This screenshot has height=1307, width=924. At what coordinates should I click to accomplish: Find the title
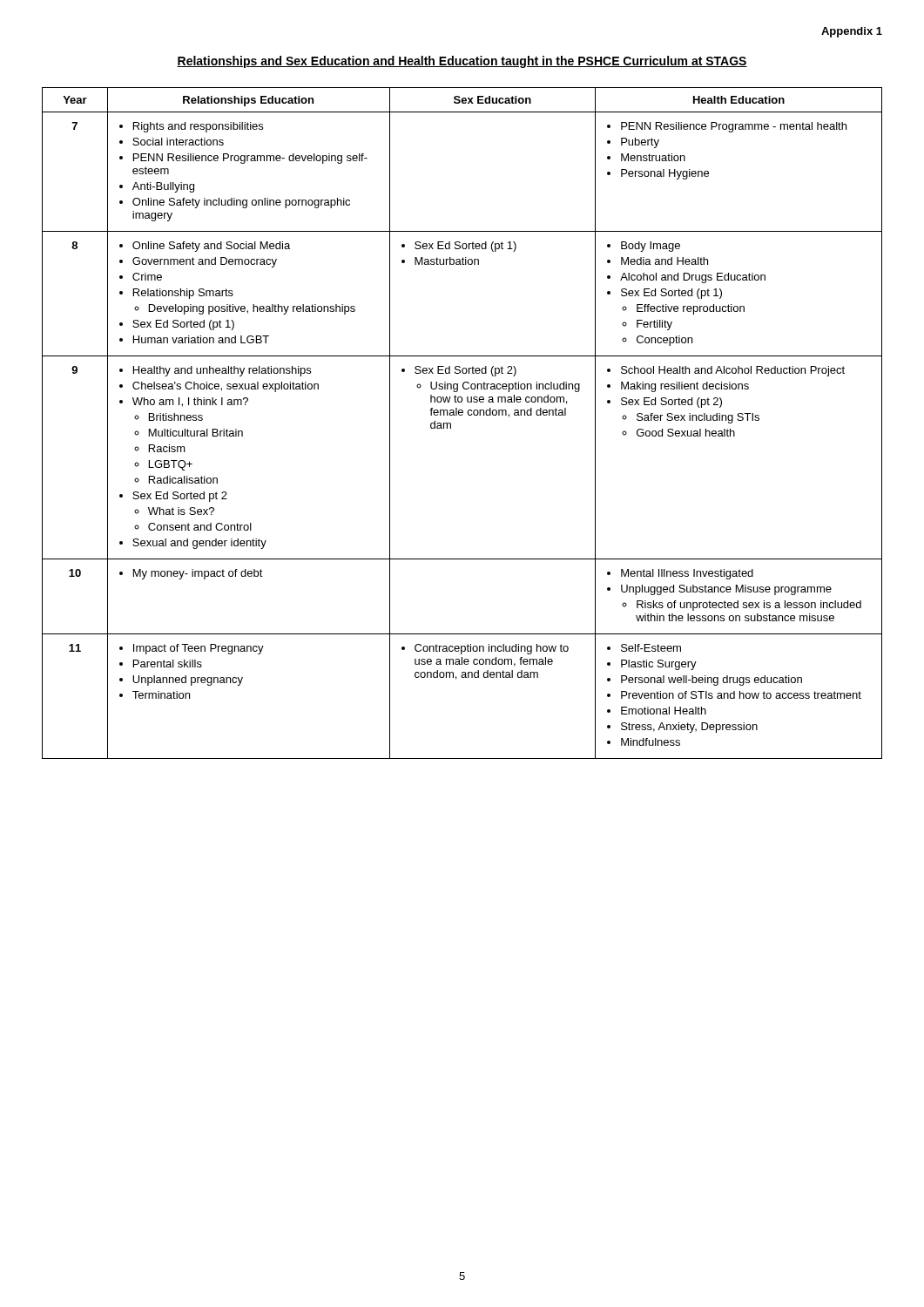click(462, 61)
